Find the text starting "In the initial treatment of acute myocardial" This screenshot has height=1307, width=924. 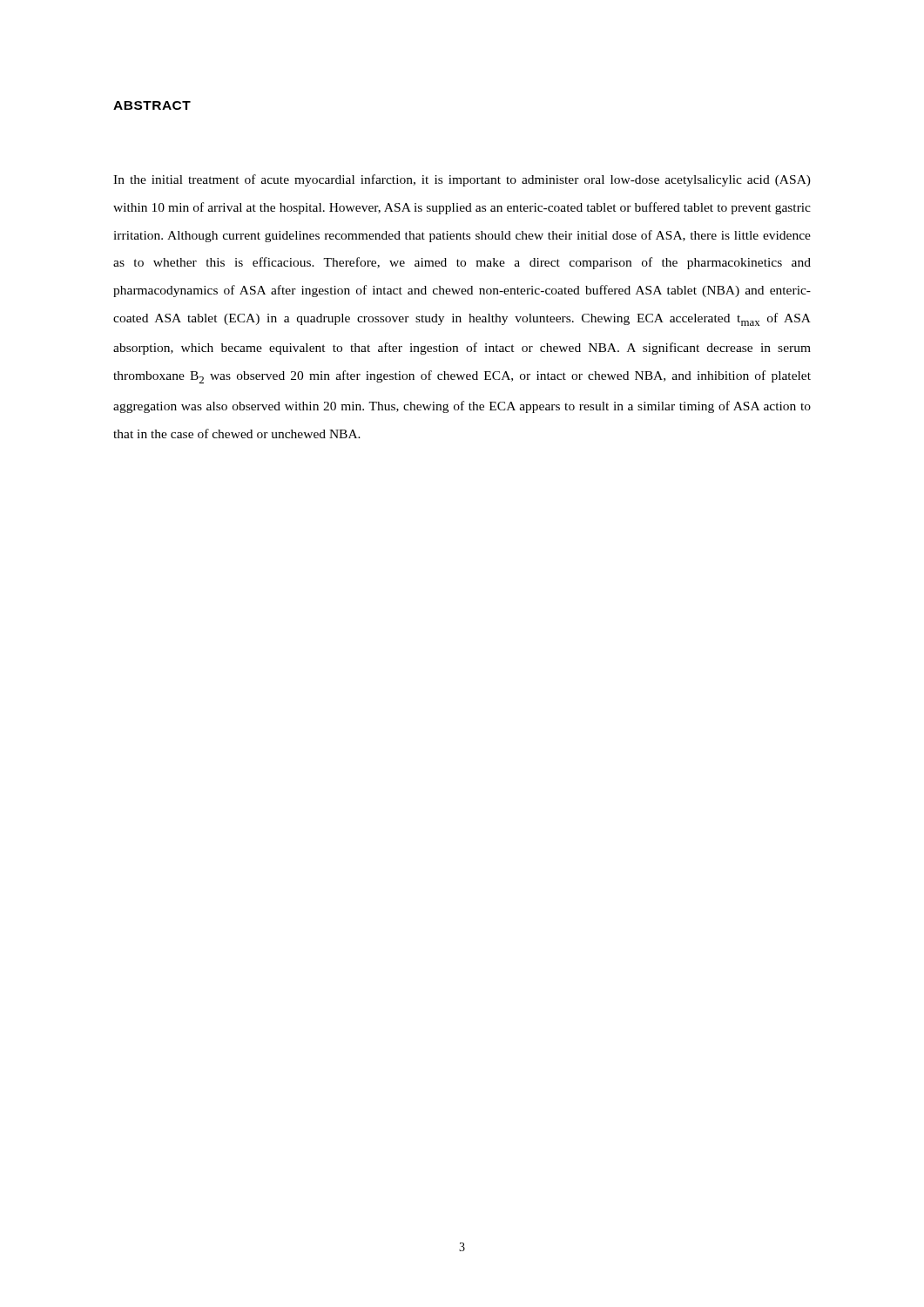462,306
